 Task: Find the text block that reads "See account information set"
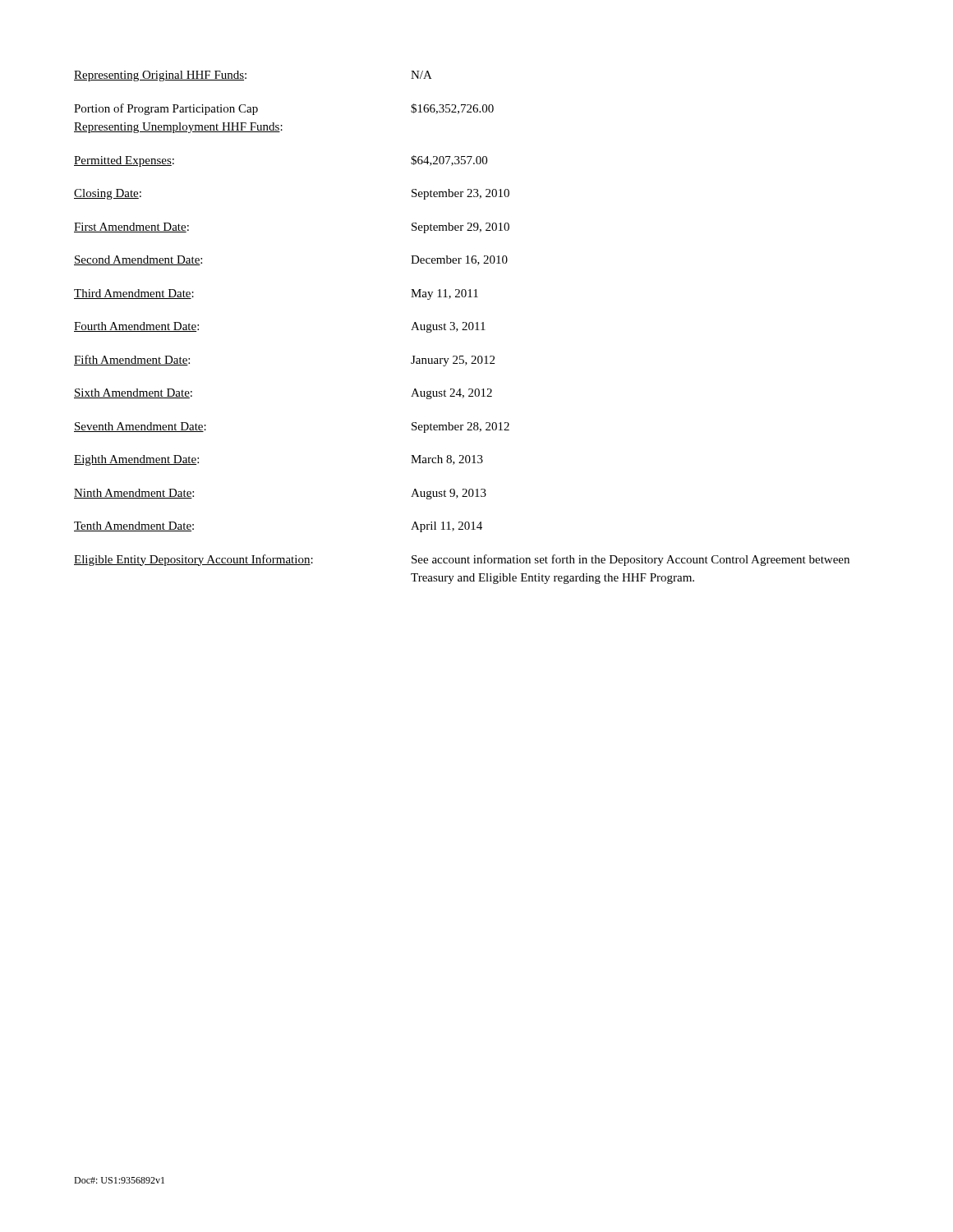(x=630, y=568)
